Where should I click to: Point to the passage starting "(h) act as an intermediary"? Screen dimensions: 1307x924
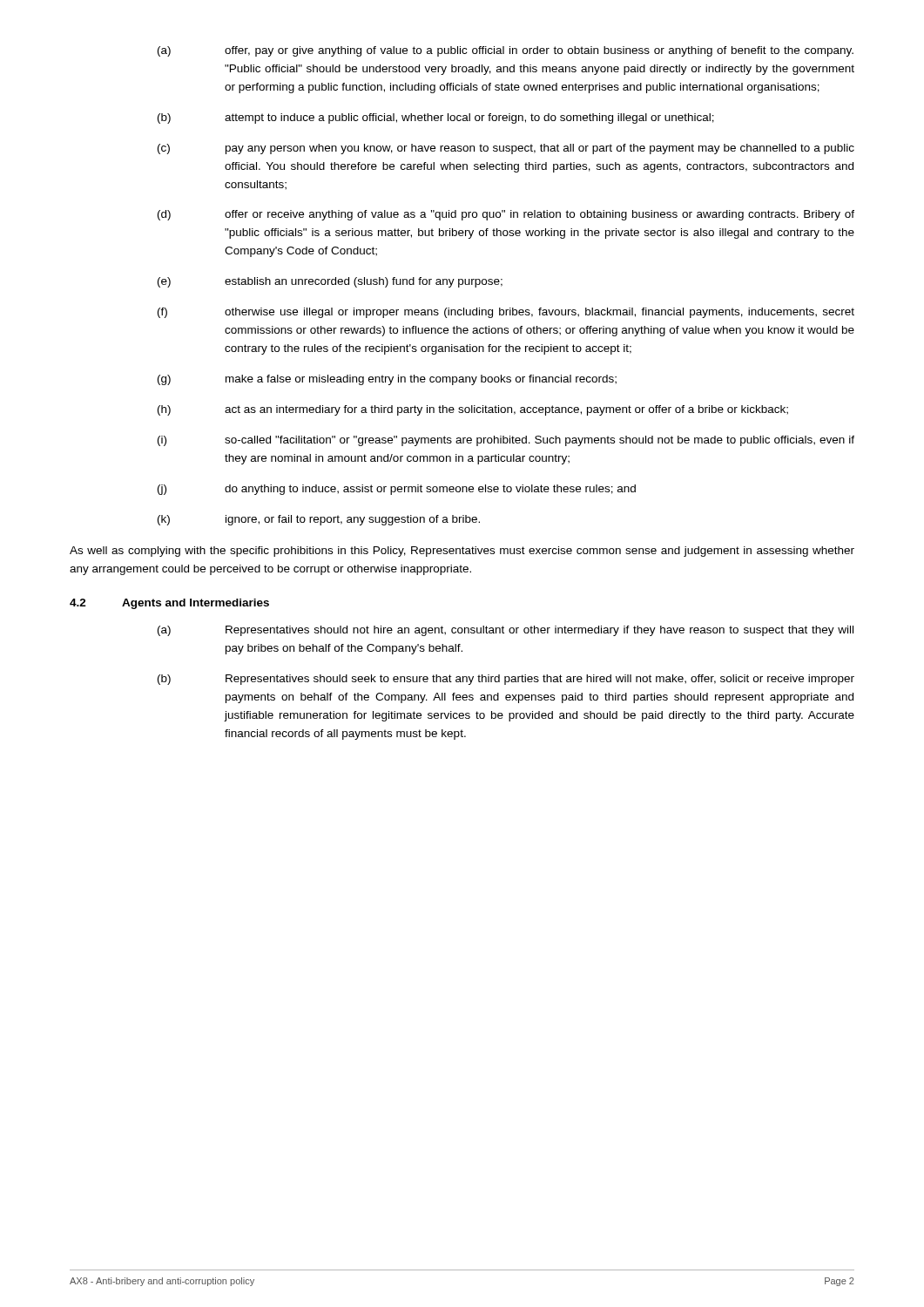pyautogui.click(x=506, y=410)
